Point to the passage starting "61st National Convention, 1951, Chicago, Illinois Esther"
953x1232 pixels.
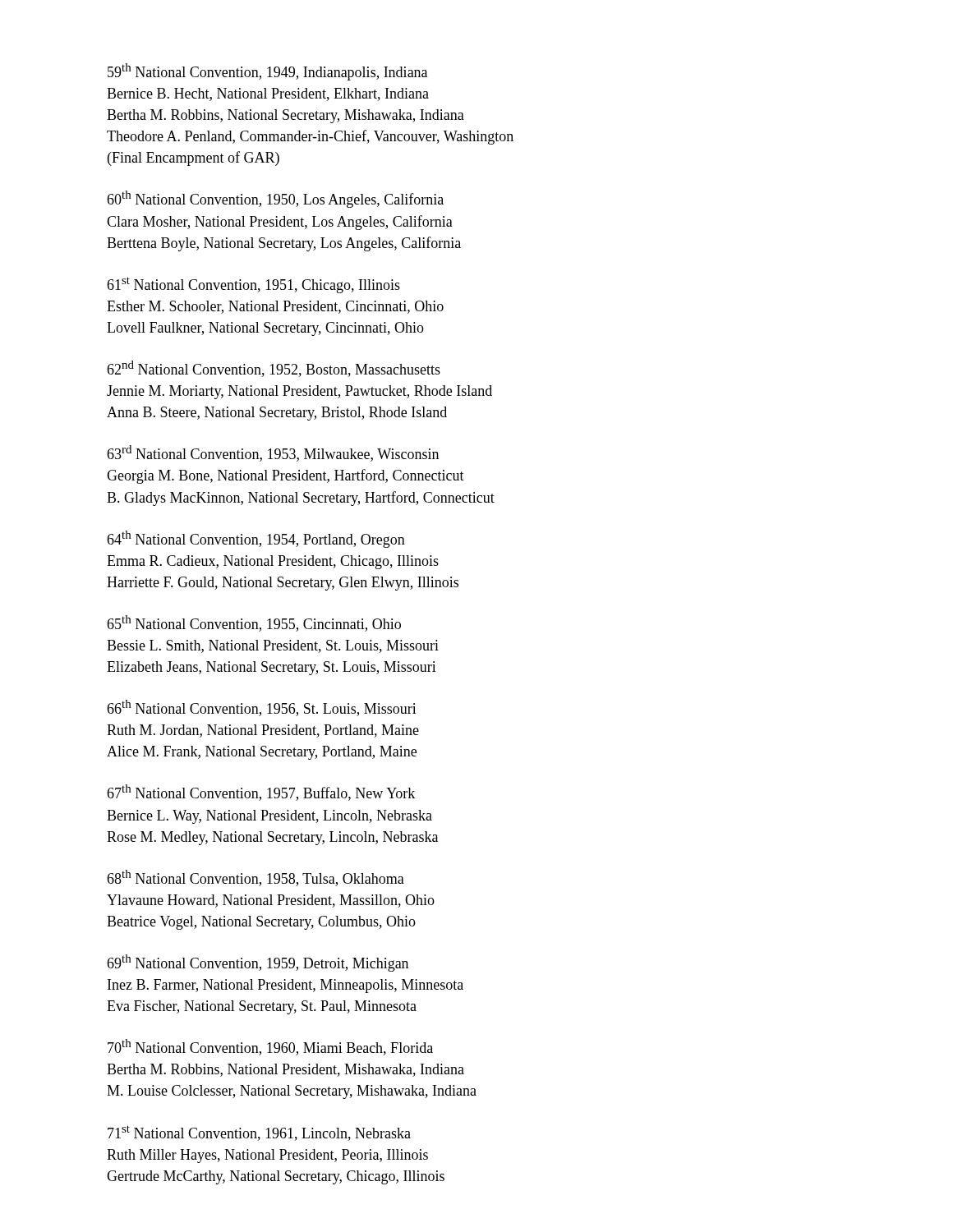tap(275, 305)
